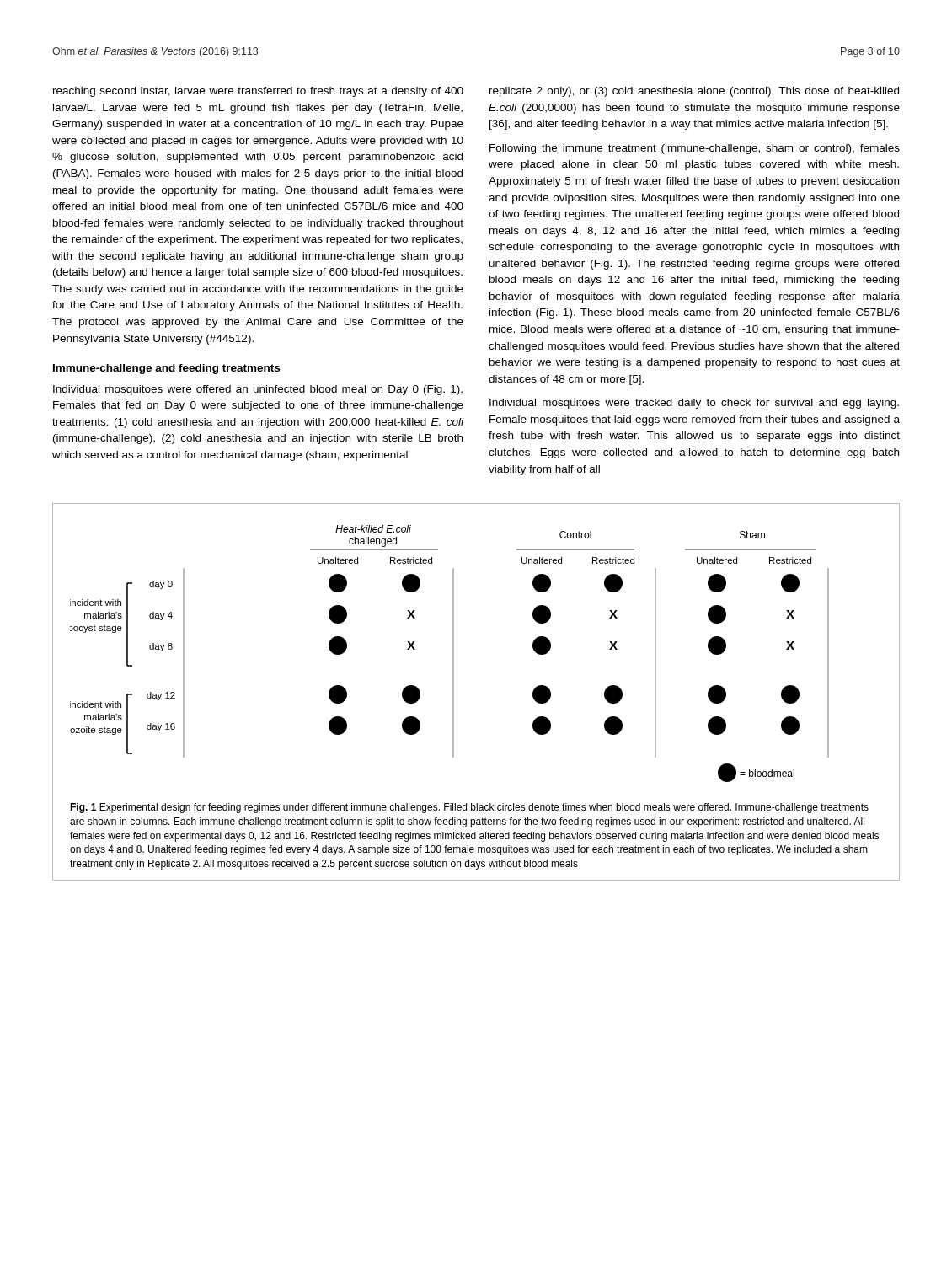This screenshot has height=1264, width=952.
Task: Locate the infographic
Action: coord(476,692)
